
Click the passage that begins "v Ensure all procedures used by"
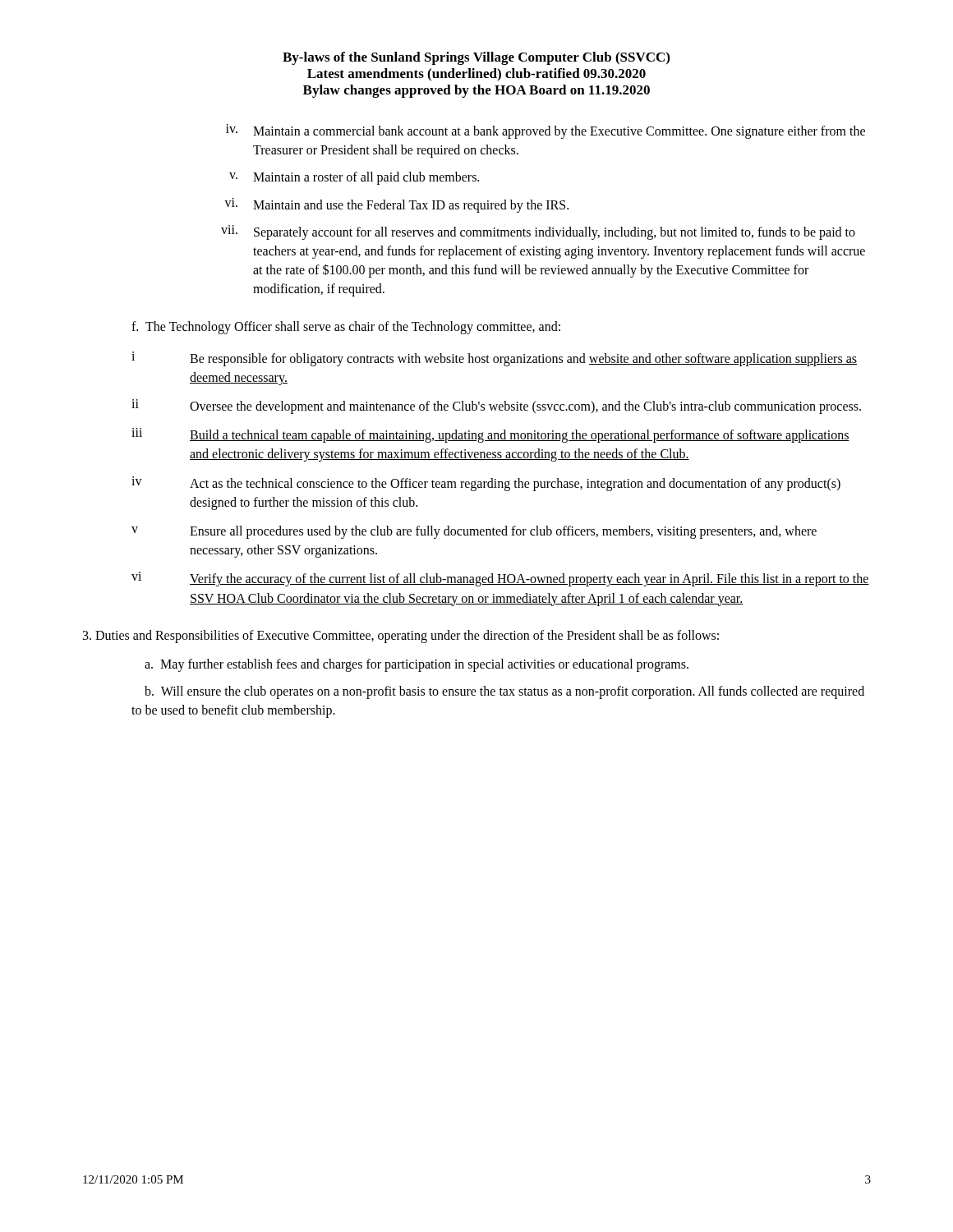[x=501, y=541]
